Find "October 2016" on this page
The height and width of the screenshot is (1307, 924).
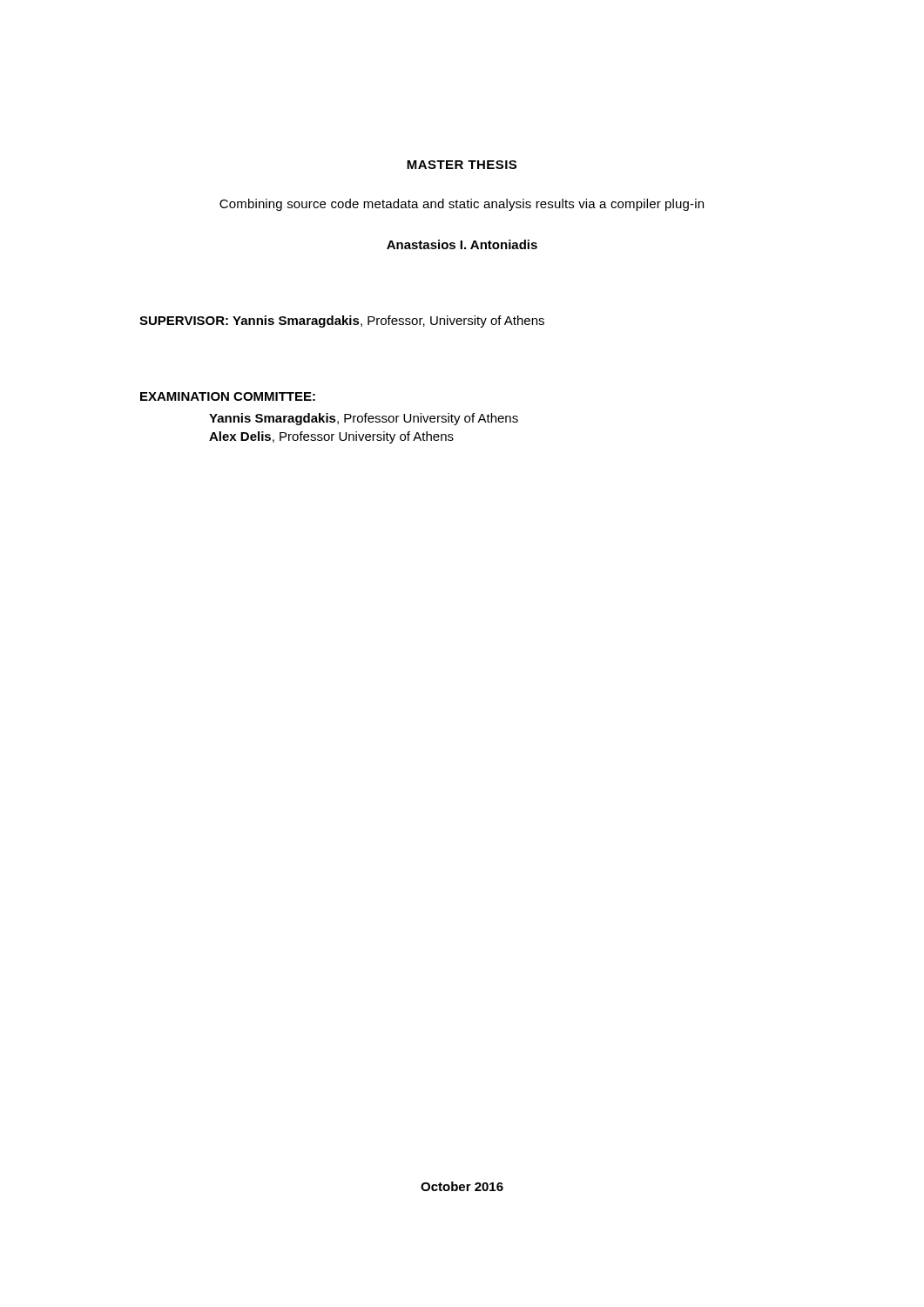click(x=462, y=1186)
